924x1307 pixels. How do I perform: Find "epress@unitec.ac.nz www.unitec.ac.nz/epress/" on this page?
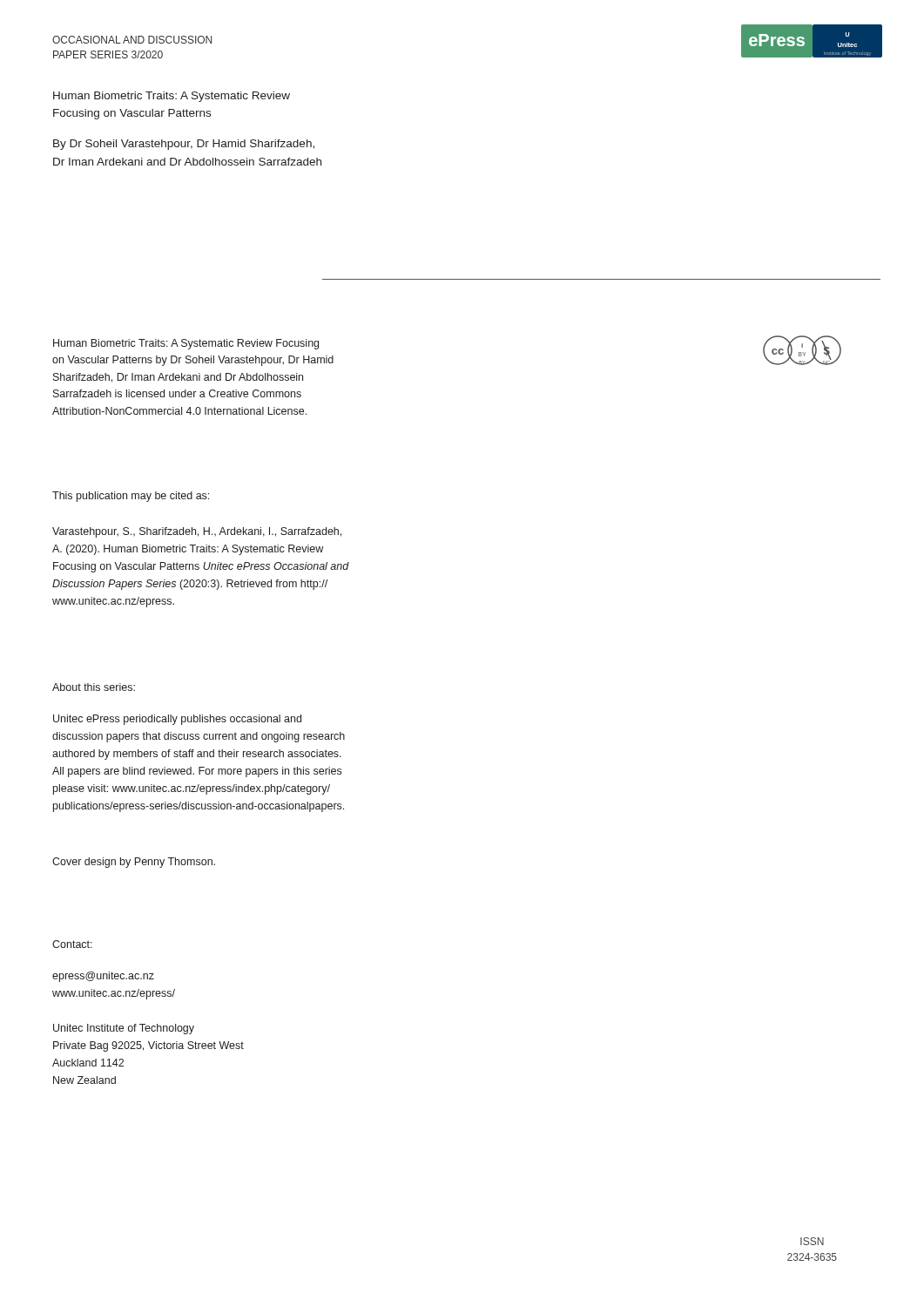(114, 985)
